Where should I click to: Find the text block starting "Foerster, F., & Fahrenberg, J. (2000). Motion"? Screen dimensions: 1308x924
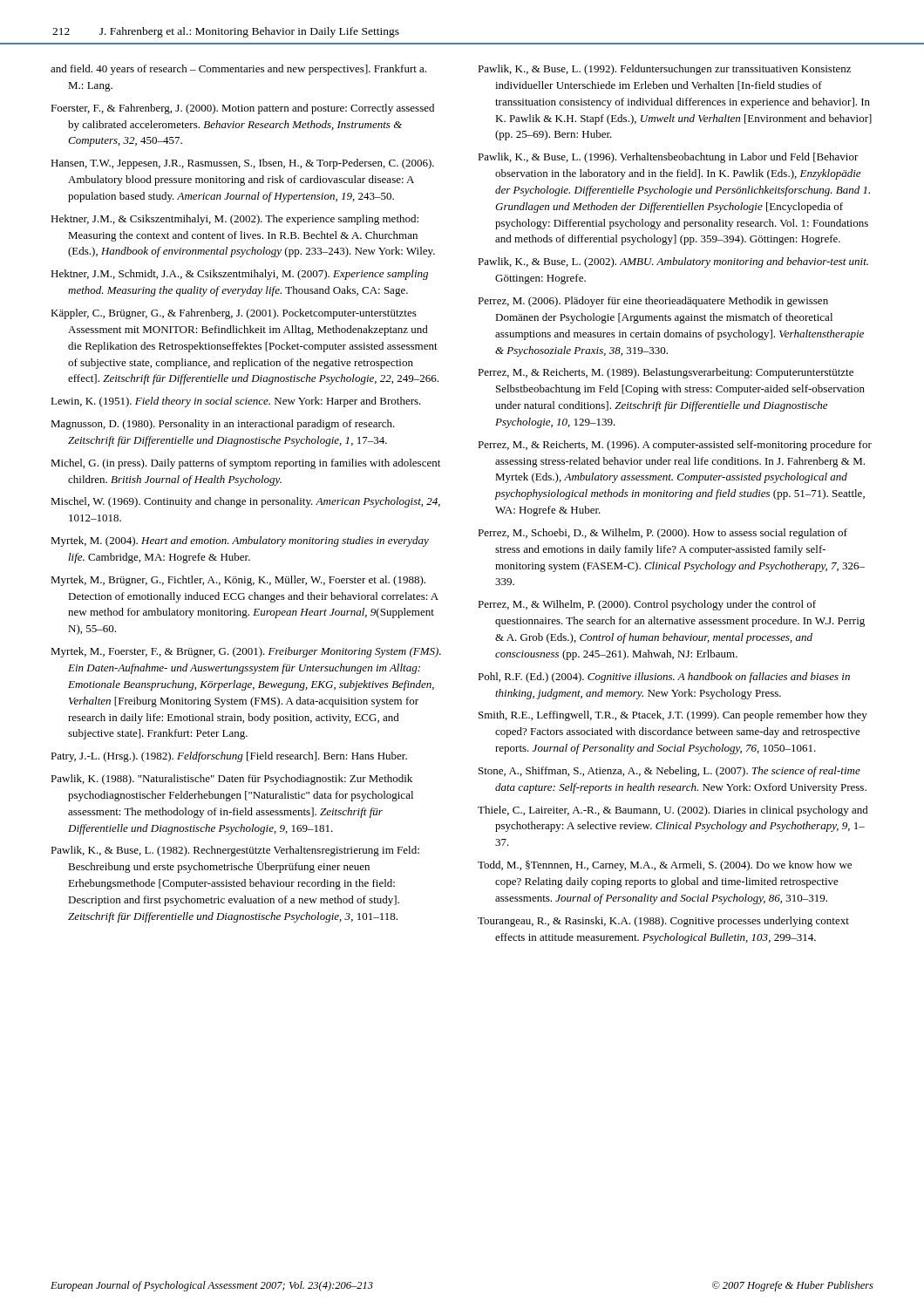click(x=243, y=124)
